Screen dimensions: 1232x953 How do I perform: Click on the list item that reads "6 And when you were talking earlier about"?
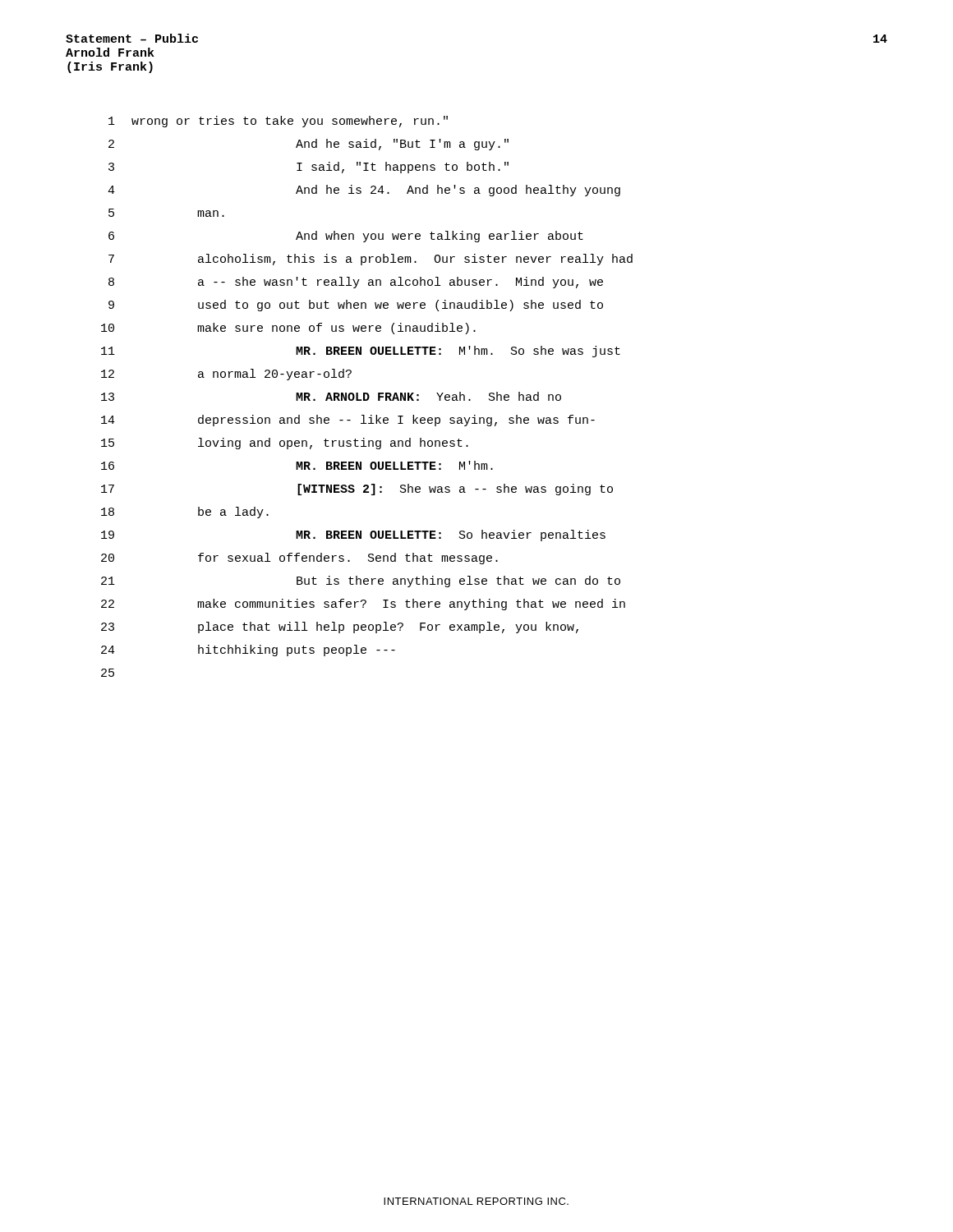coord(476,237)
